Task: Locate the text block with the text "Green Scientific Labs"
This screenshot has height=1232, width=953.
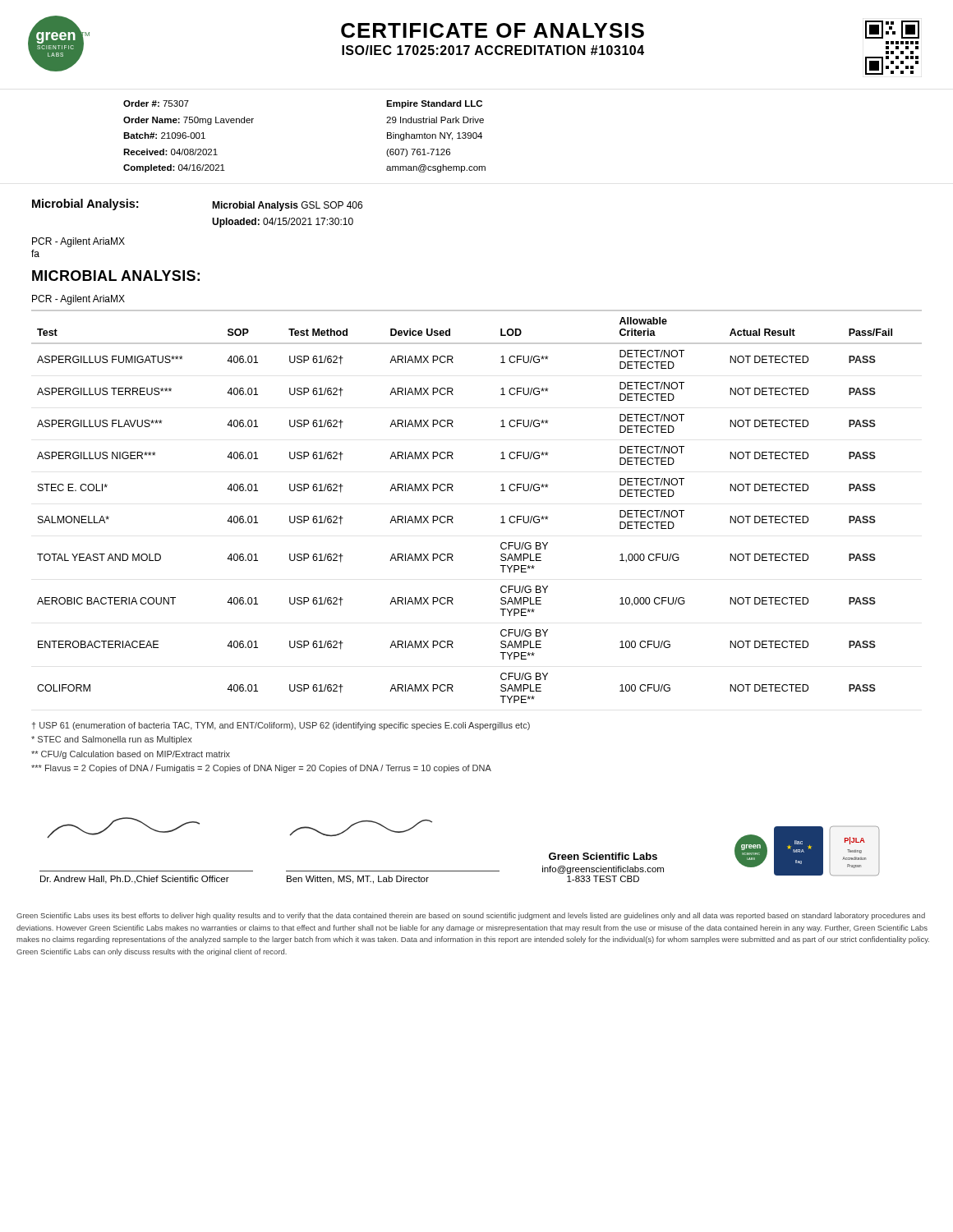Action: tap(603, 867)
